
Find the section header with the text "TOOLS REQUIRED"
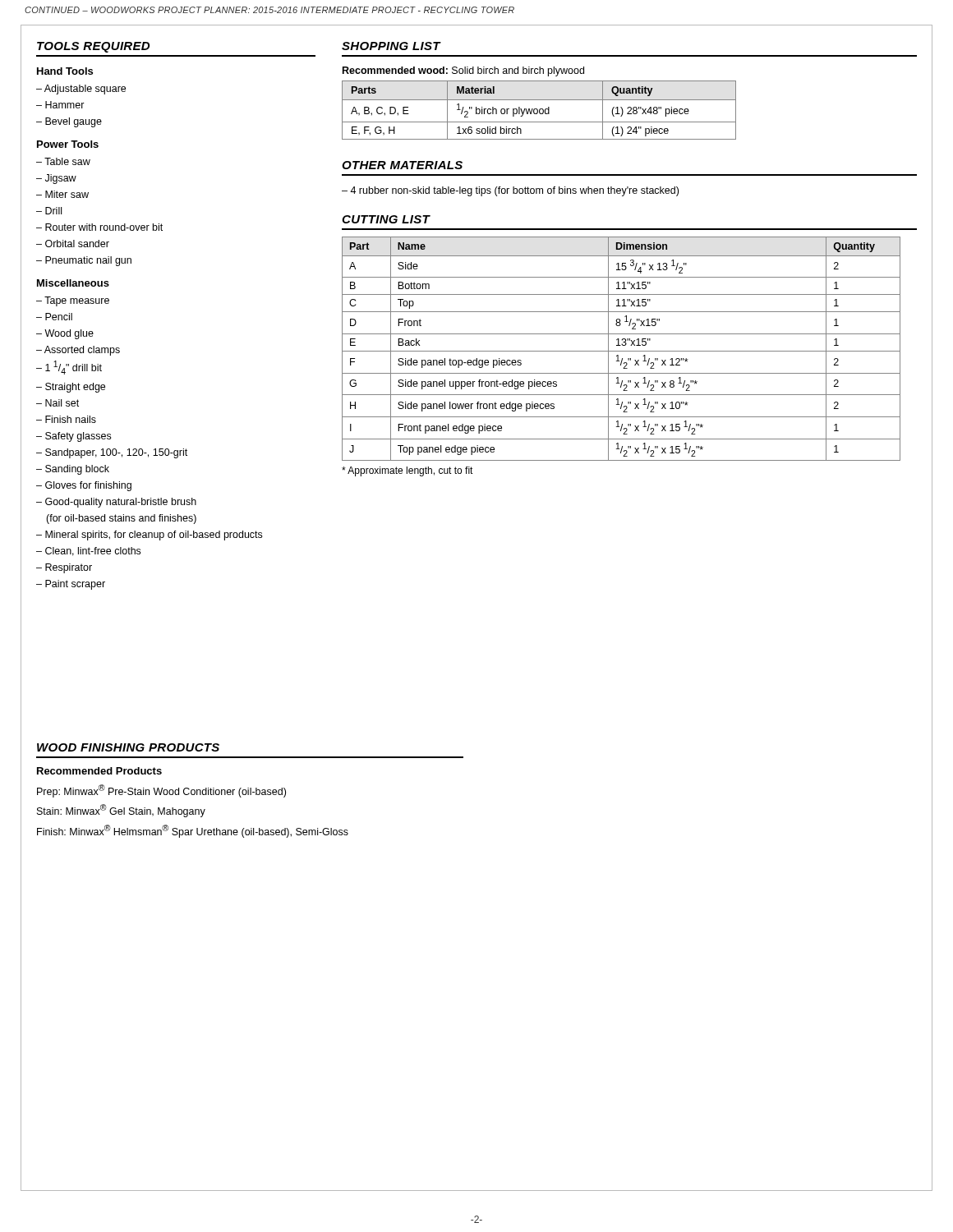pyautogui.click(x=93, y=46)
